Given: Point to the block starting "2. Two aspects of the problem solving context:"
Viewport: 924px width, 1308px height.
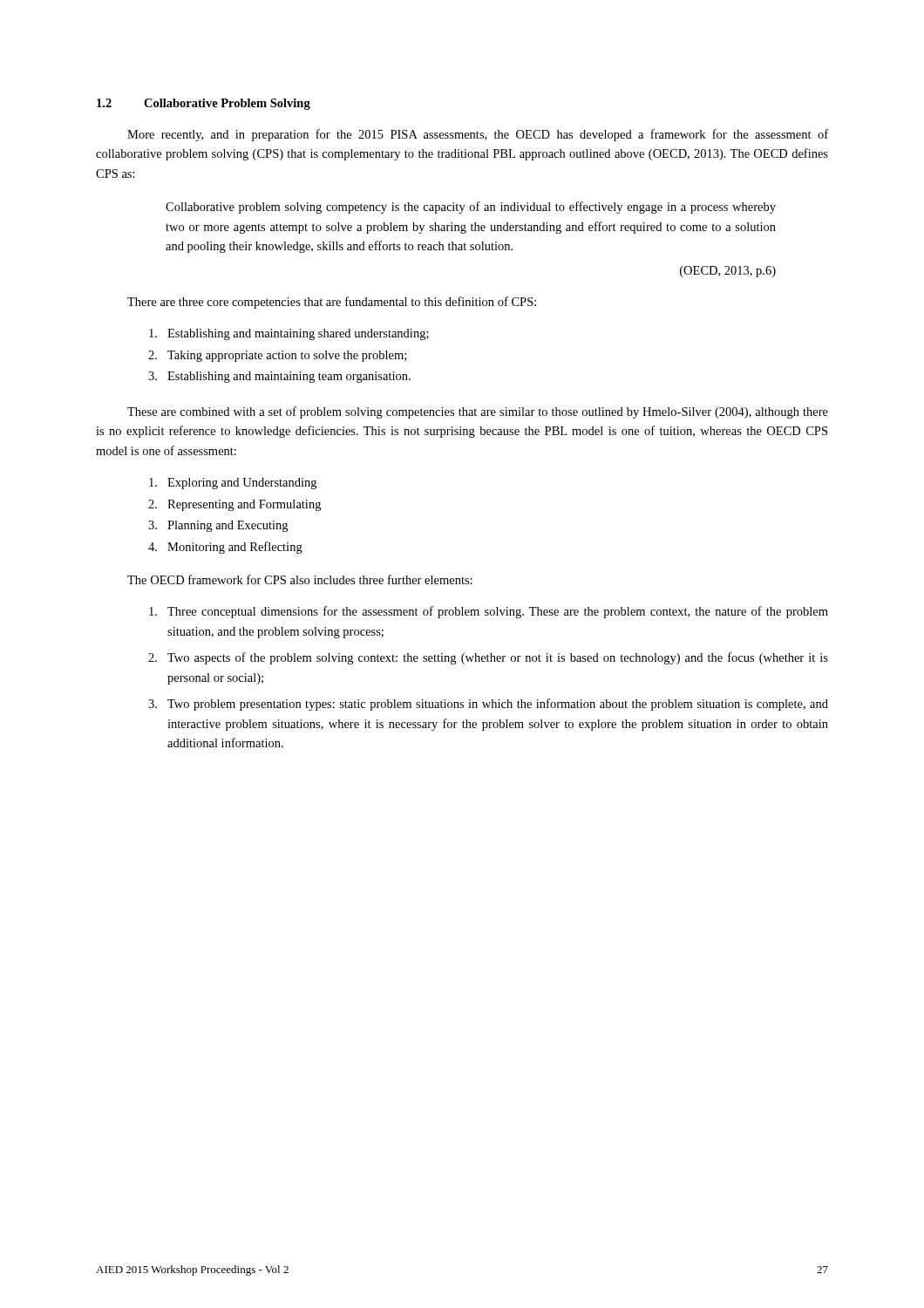Looking at the screenshot, I should click(x=488, y=668).
